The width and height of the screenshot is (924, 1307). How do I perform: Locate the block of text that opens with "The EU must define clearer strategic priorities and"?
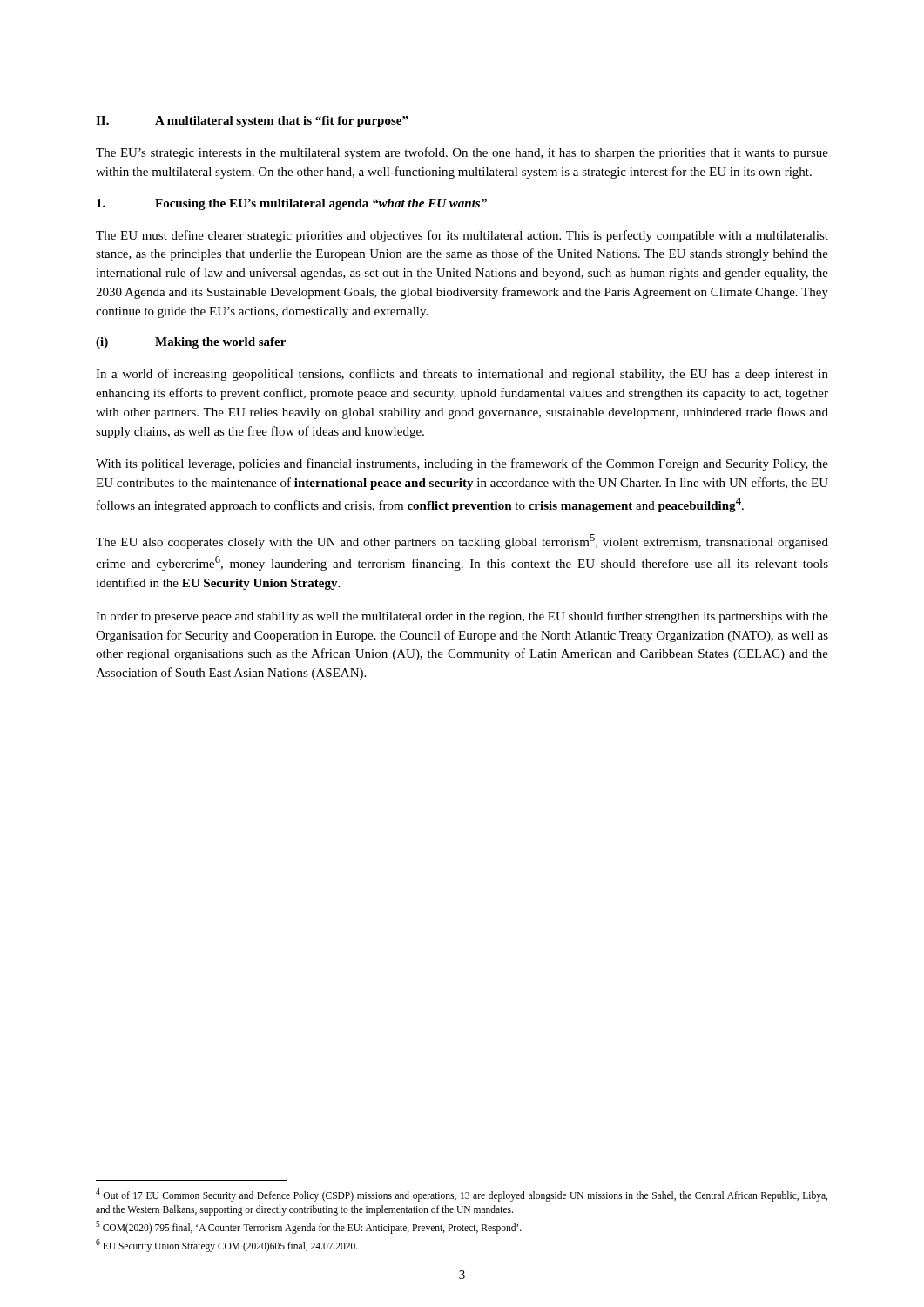[x=462, y=273]
